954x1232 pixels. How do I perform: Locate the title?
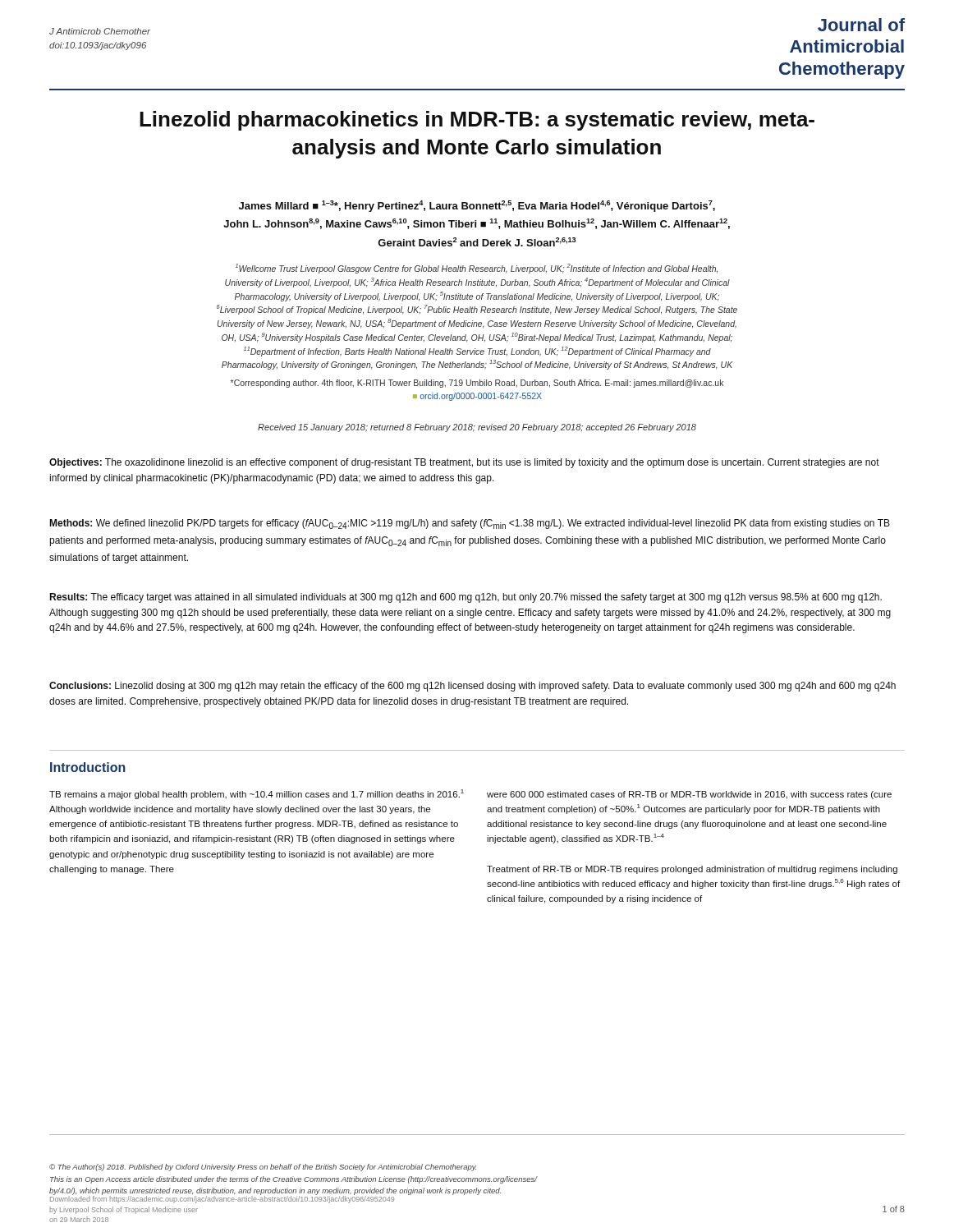[x=477, y=133]
